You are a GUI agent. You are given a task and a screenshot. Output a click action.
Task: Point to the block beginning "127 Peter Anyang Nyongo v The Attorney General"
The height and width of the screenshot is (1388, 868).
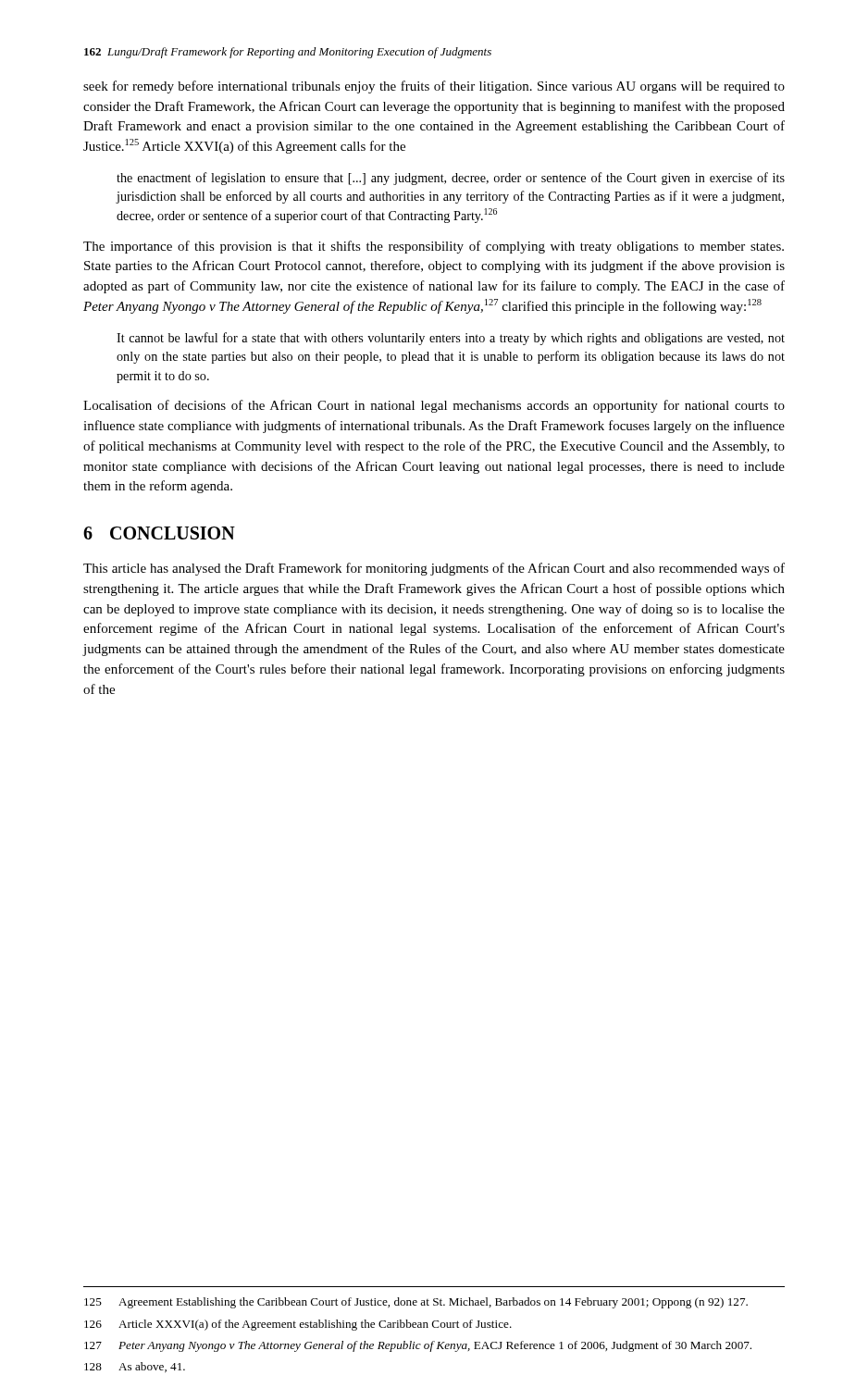tap(418, 1345)
